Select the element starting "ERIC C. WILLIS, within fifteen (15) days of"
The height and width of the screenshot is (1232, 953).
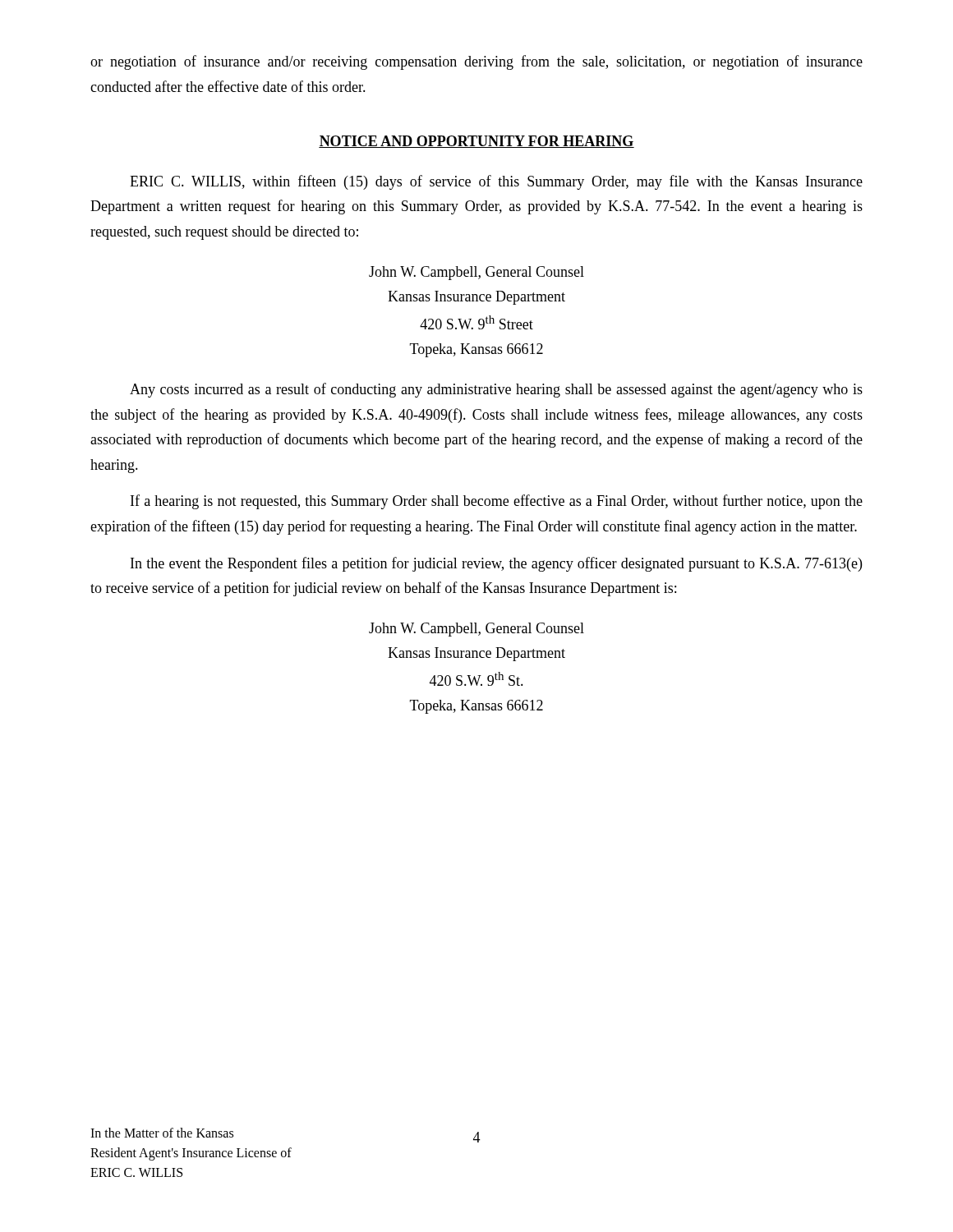point(476,207)
